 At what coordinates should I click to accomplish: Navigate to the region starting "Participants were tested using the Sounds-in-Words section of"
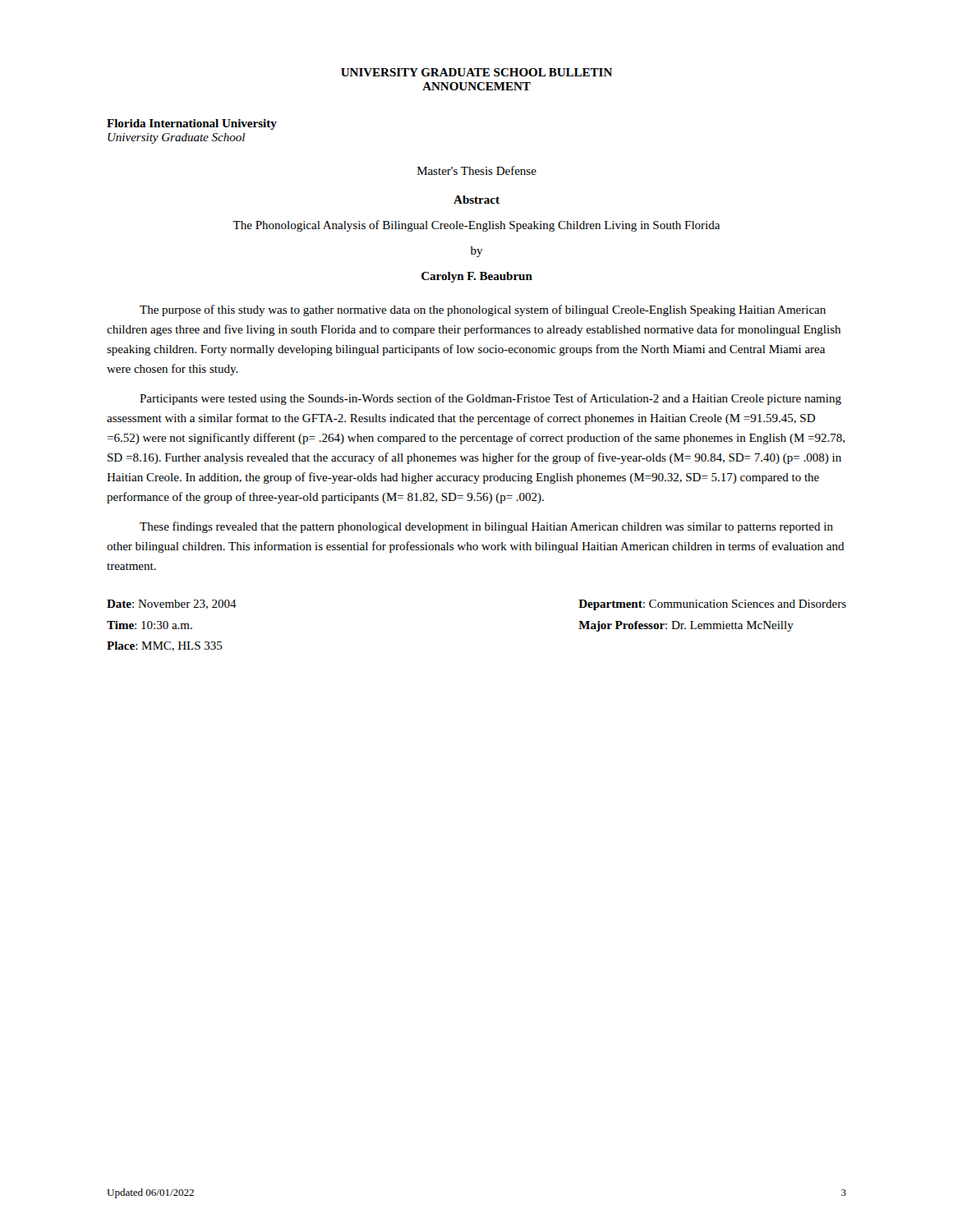tap(476, 448)
